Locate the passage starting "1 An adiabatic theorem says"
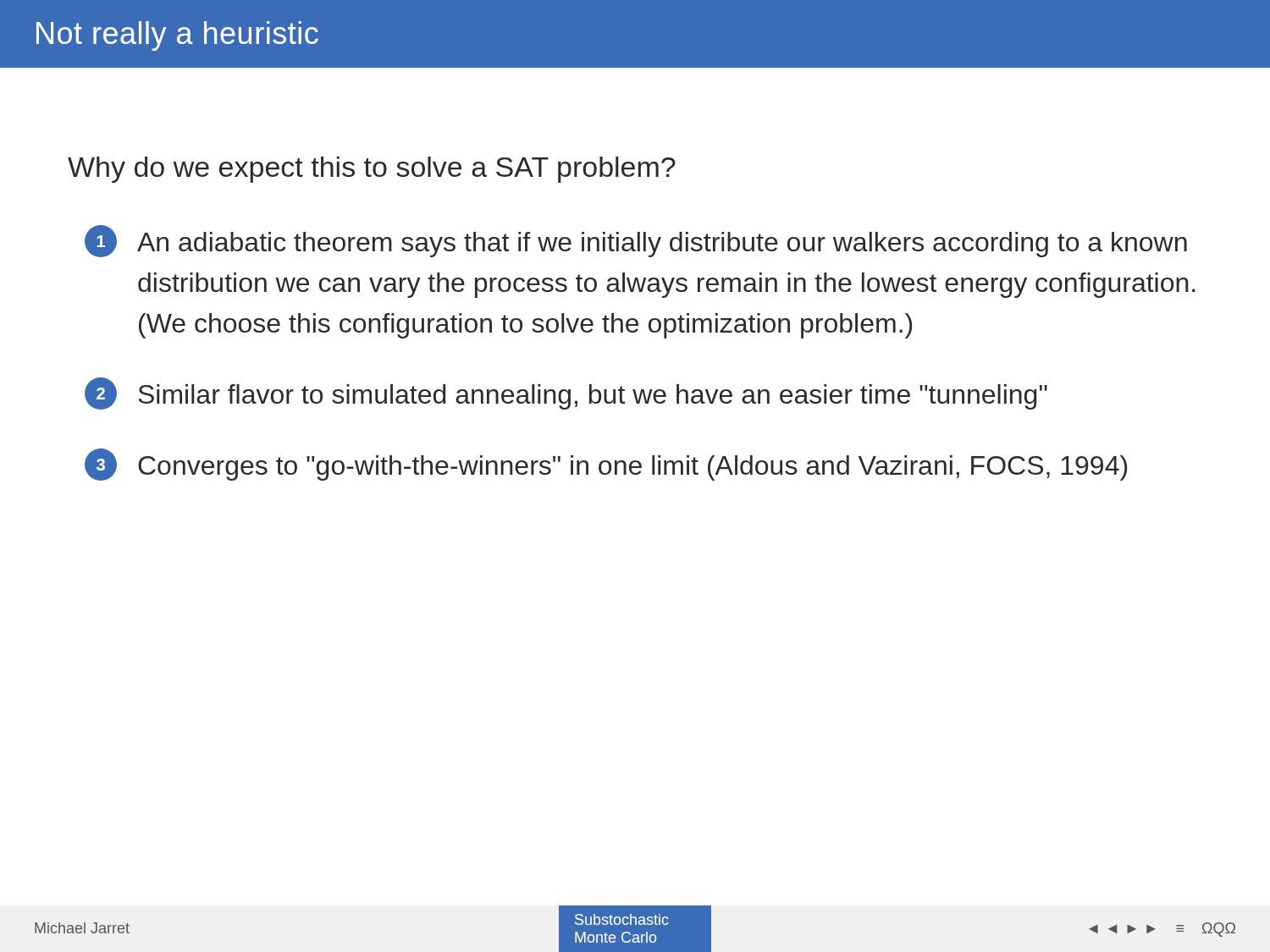The width and height of the screenshot is (1270, 952). click(x=644, y=282)
